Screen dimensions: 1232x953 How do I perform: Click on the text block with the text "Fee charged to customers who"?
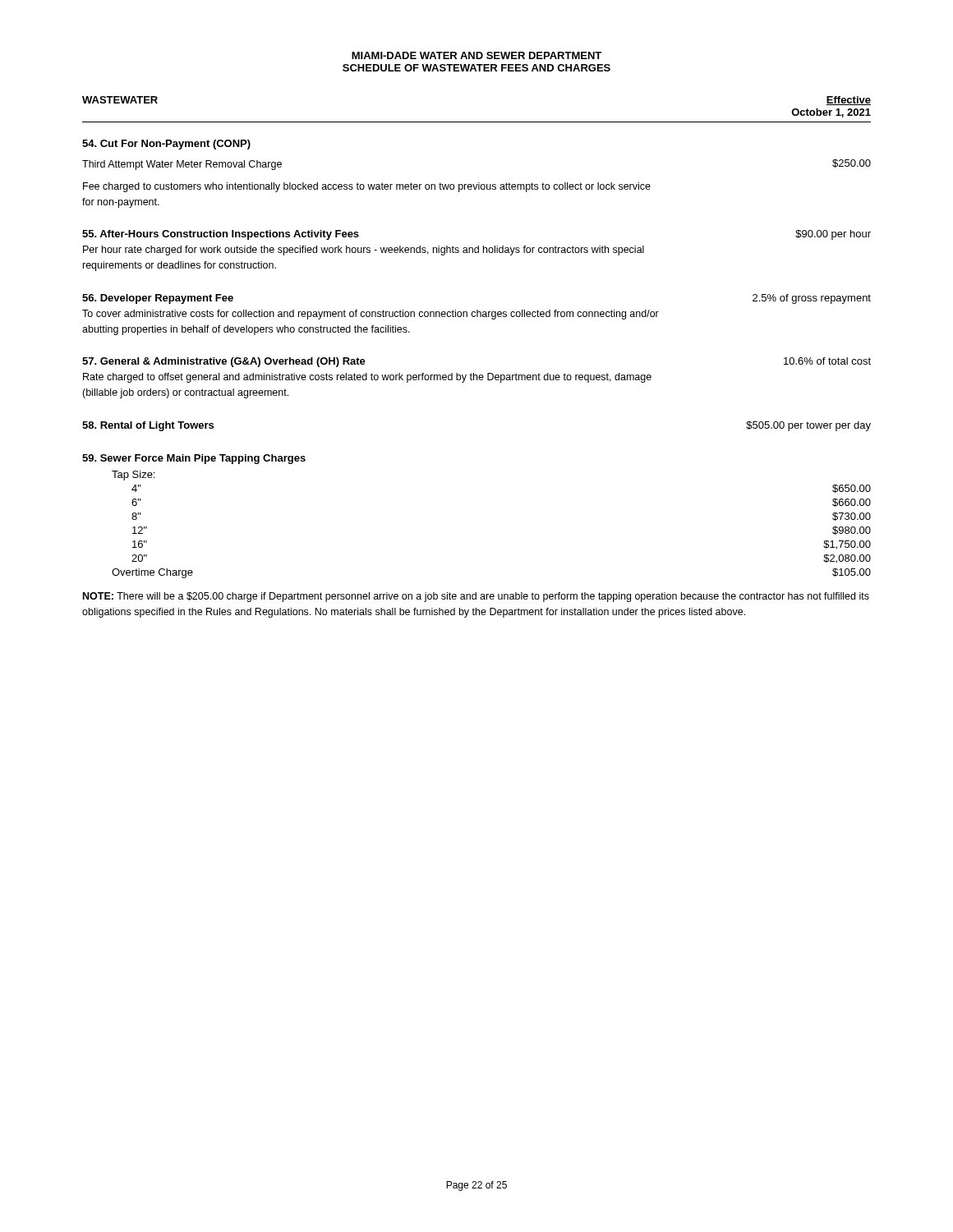pos(366,194)
